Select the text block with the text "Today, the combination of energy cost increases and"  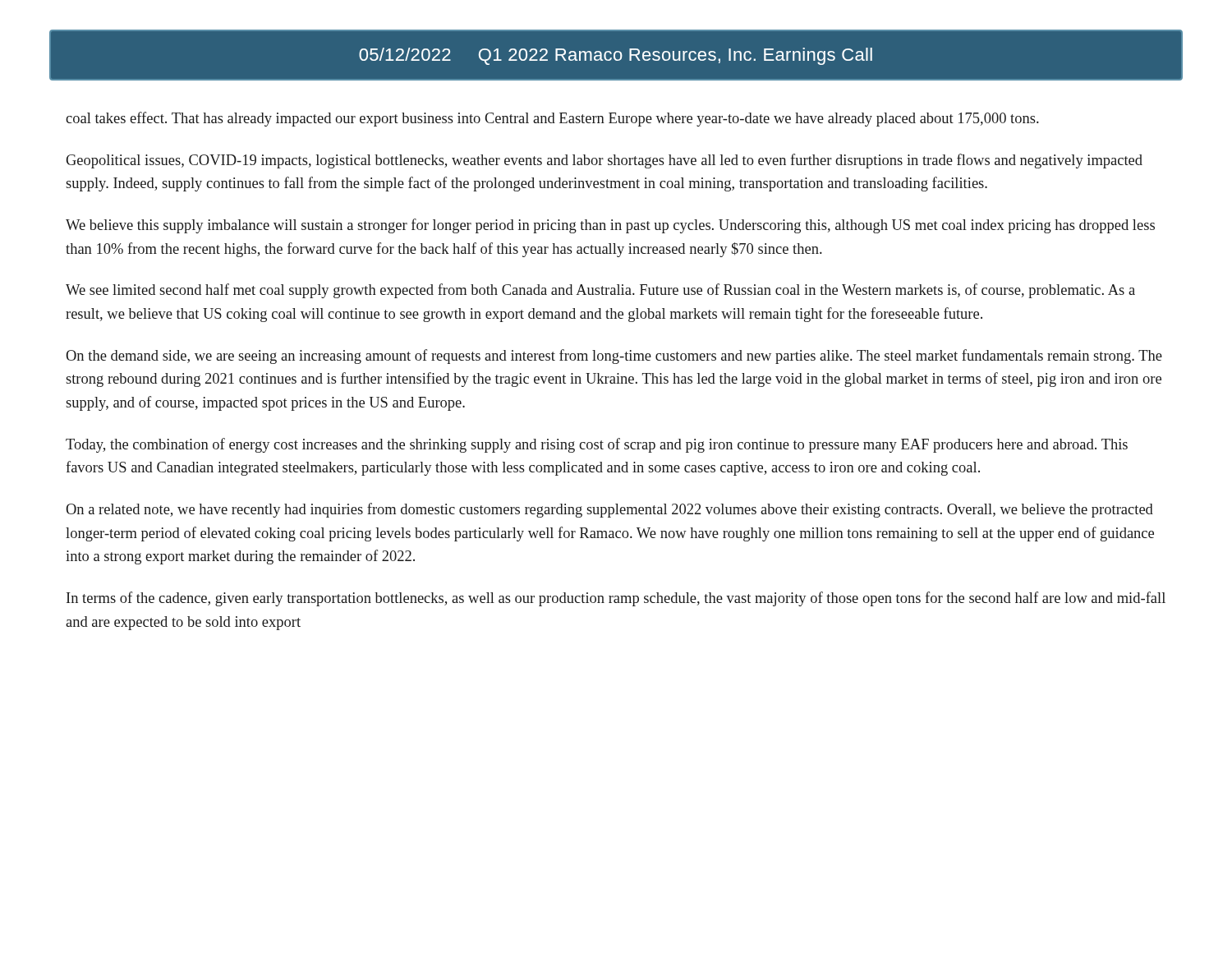click(597, 456)
